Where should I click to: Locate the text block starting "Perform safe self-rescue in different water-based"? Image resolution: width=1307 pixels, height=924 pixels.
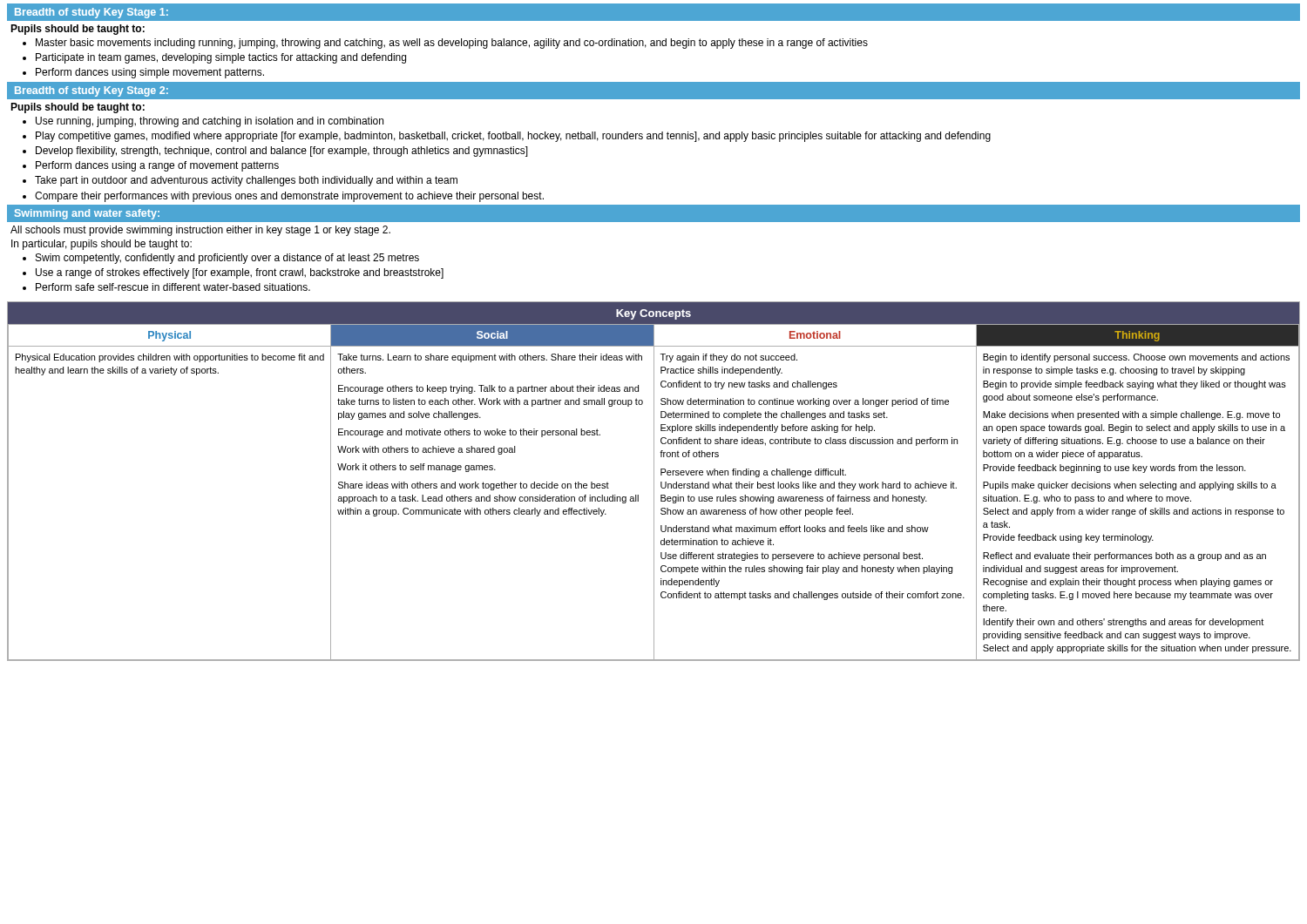pos(173,287)
